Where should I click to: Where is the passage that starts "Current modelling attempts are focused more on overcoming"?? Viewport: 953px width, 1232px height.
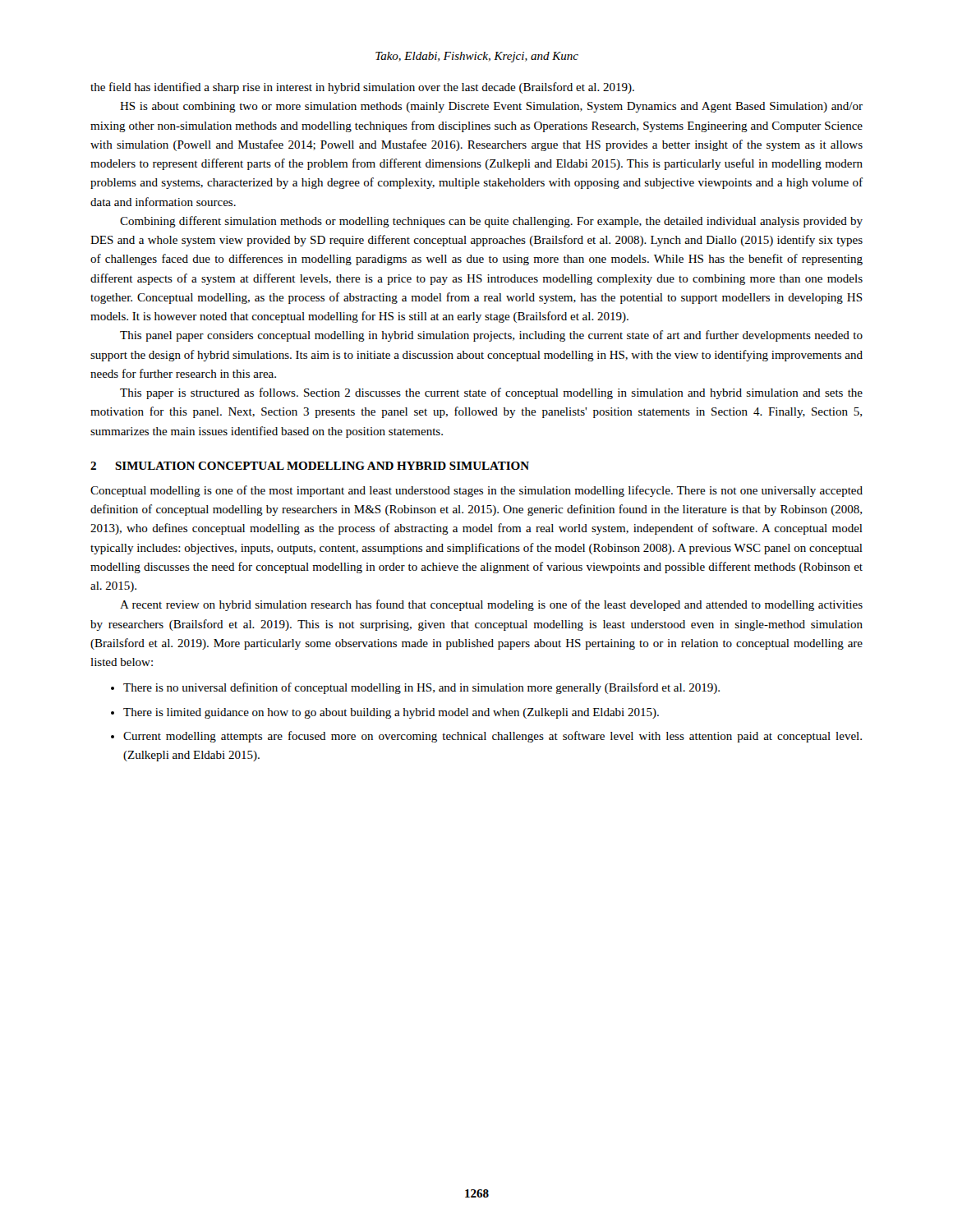click(x=493, y=745)
